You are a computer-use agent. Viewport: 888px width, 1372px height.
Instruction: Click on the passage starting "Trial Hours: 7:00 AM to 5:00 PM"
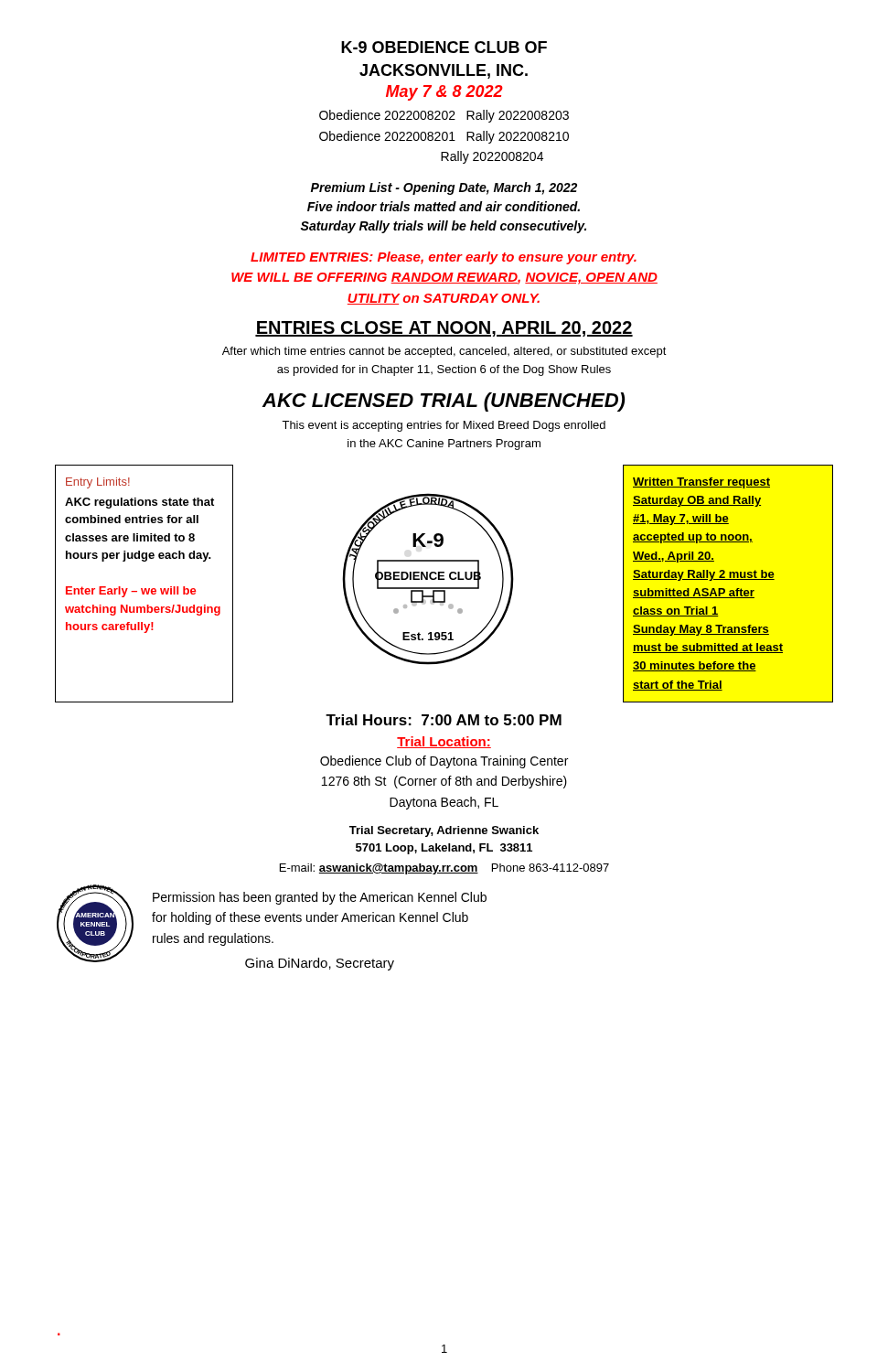(x=444, y=720)
